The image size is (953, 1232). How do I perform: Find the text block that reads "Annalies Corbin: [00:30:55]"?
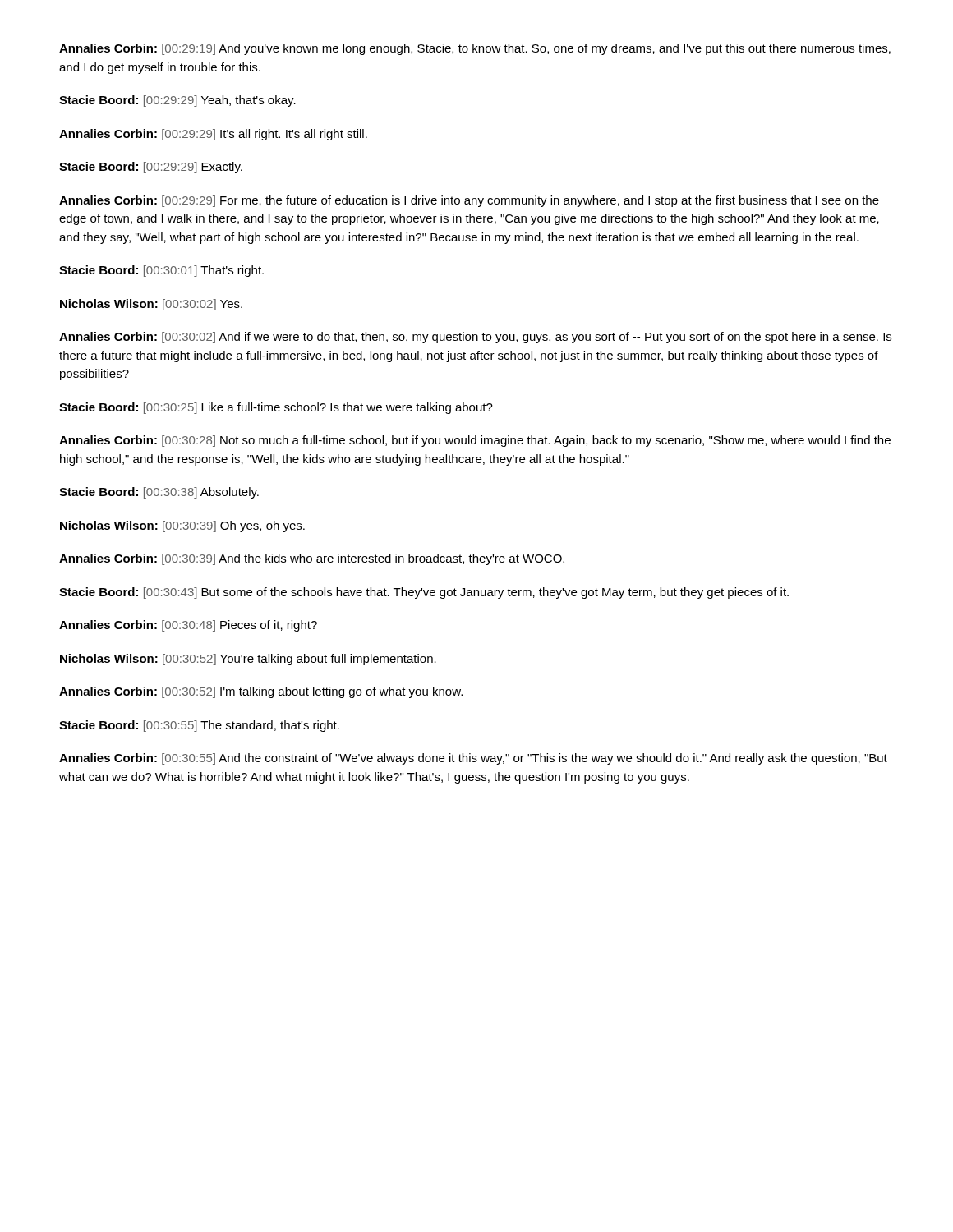473,767
